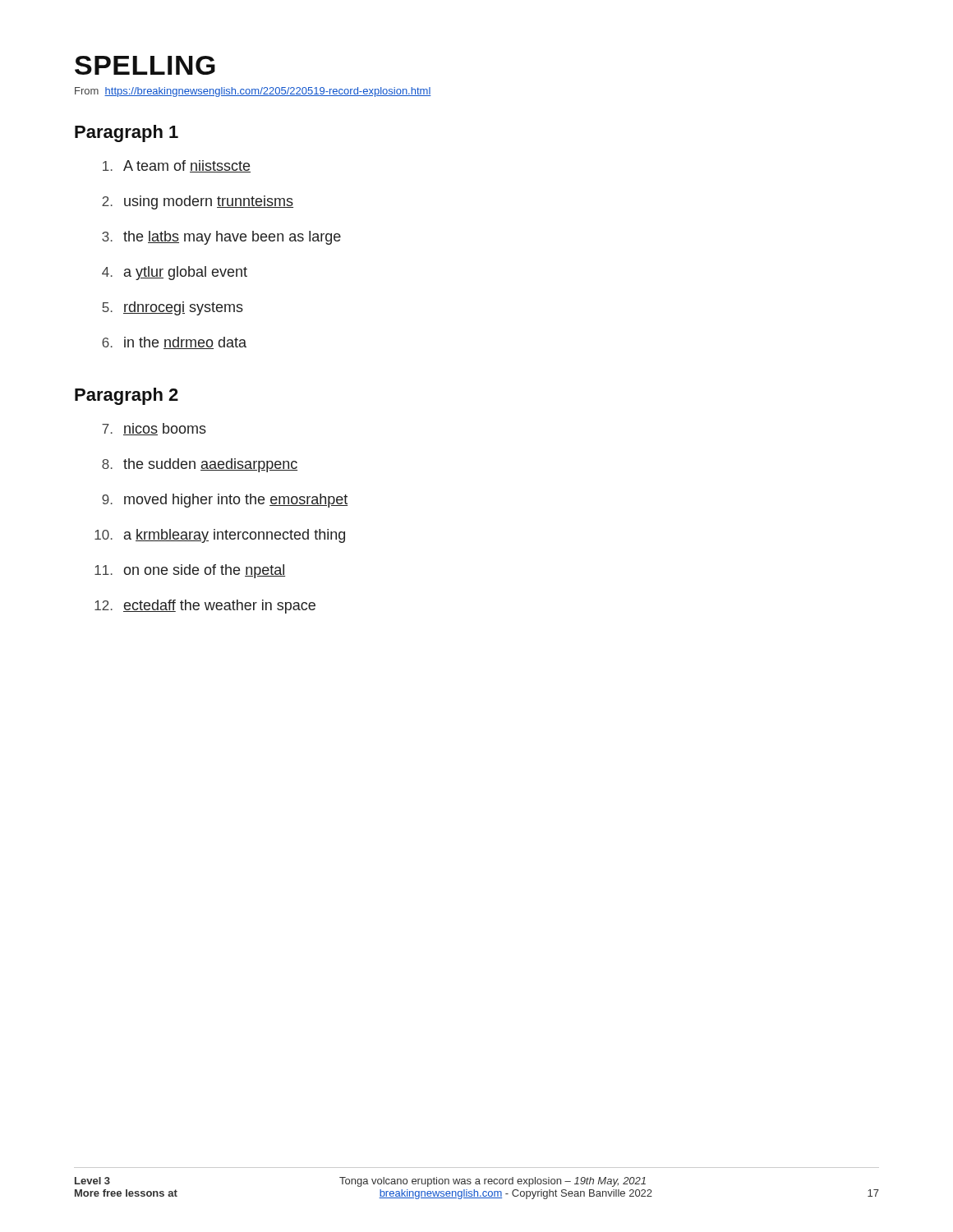Click where it says "Paragraph 2"
The image size is (953, 1232).
pyautogui.click(x=126, y=395)
